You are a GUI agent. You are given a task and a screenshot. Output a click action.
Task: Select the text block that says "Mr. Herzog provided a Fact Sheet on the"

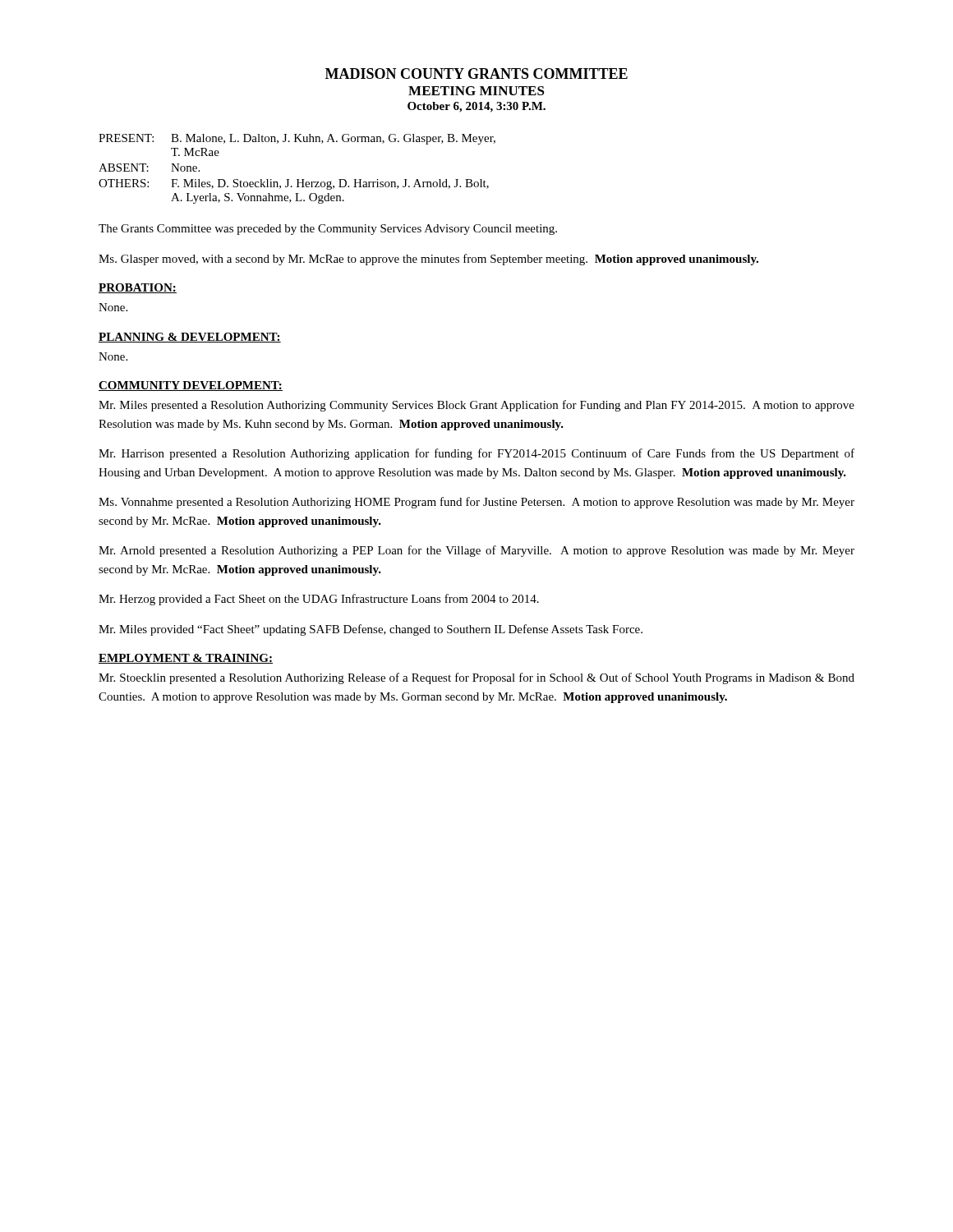pyautogui.click(x=476, y=599)
